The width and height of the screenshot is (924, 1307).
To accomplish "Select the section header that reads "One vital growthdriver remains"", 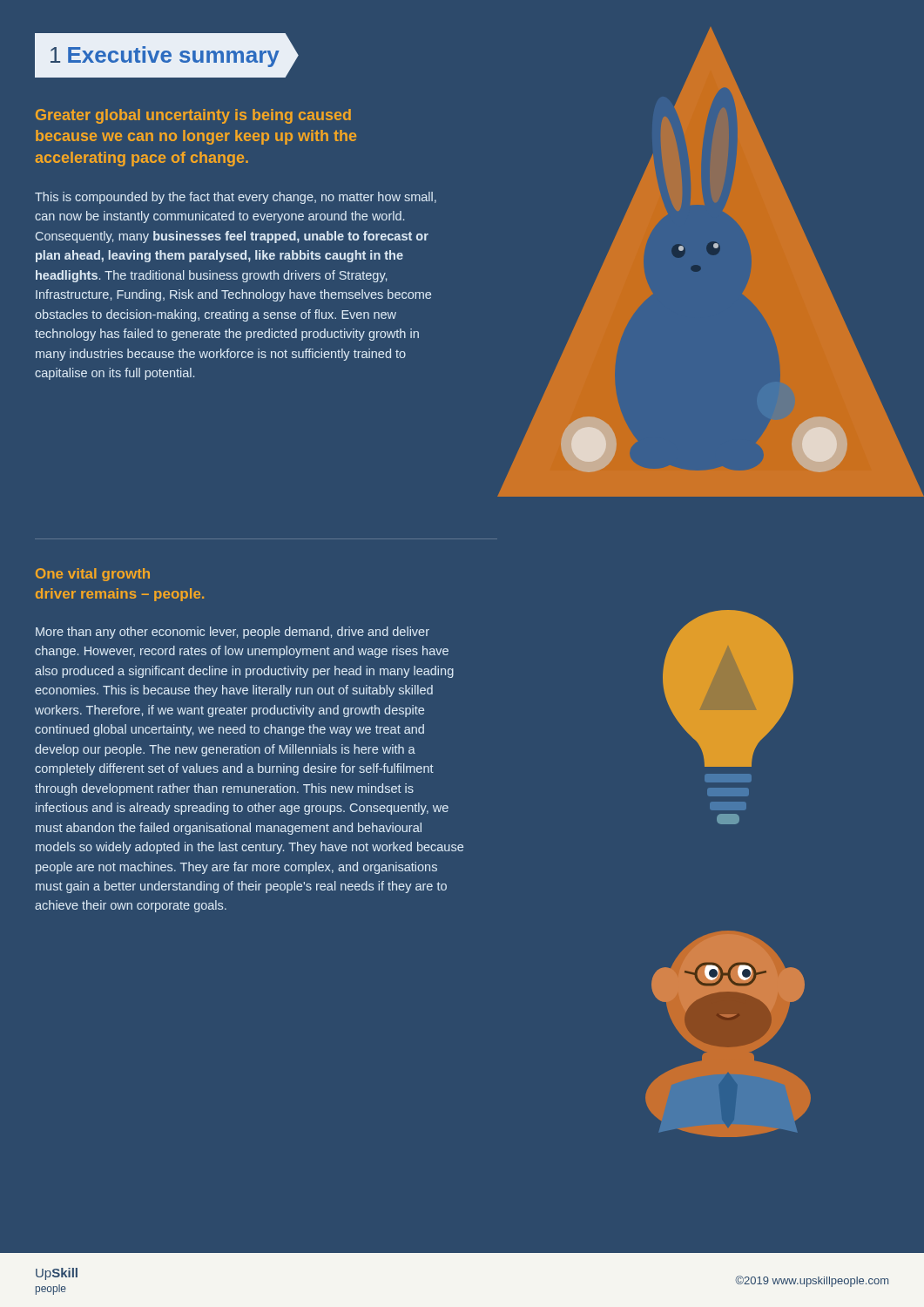I will tap(93, 575).
